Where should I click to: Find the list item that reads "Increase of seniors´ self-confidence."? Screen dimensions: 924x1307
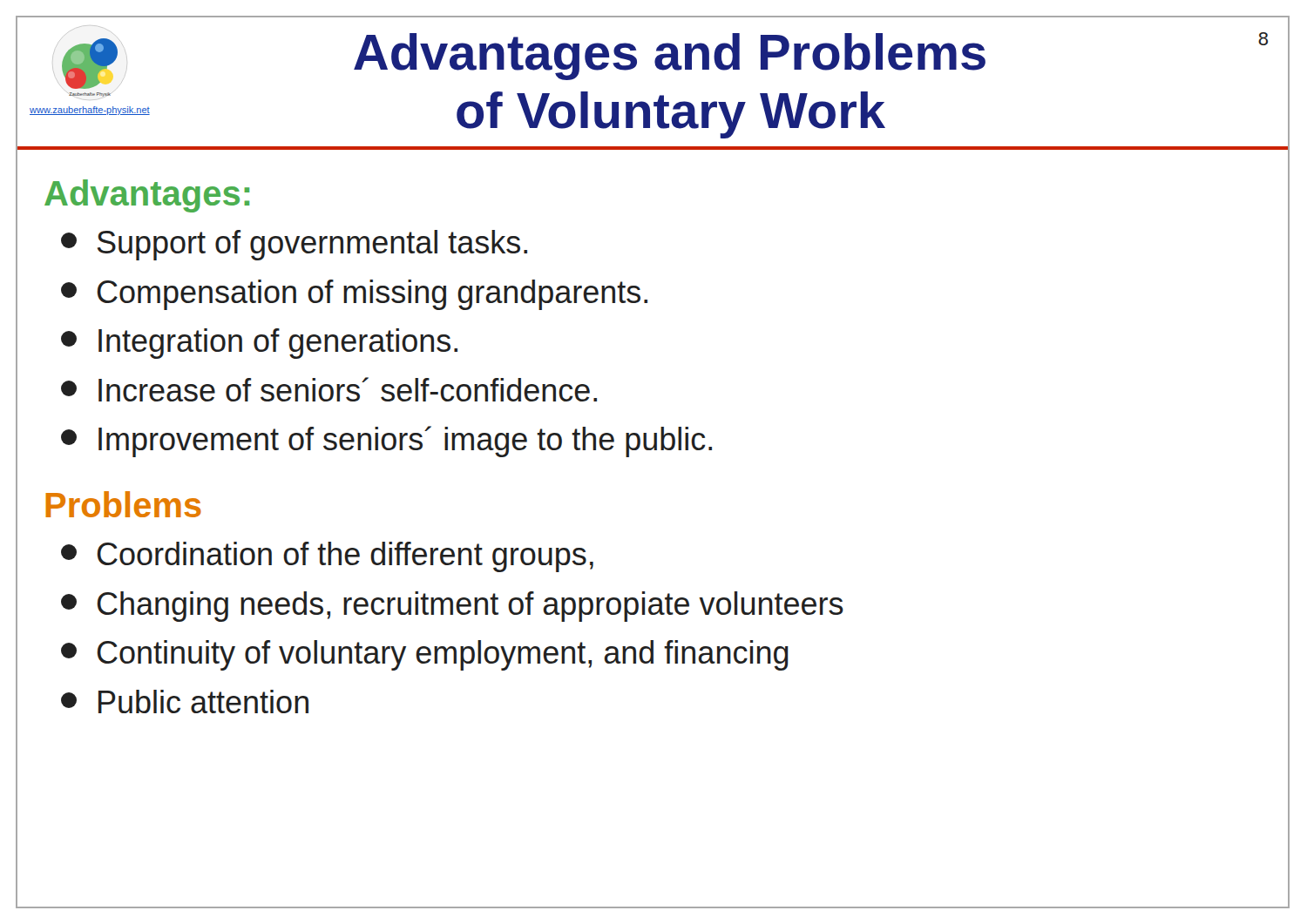tap(329, 389)
